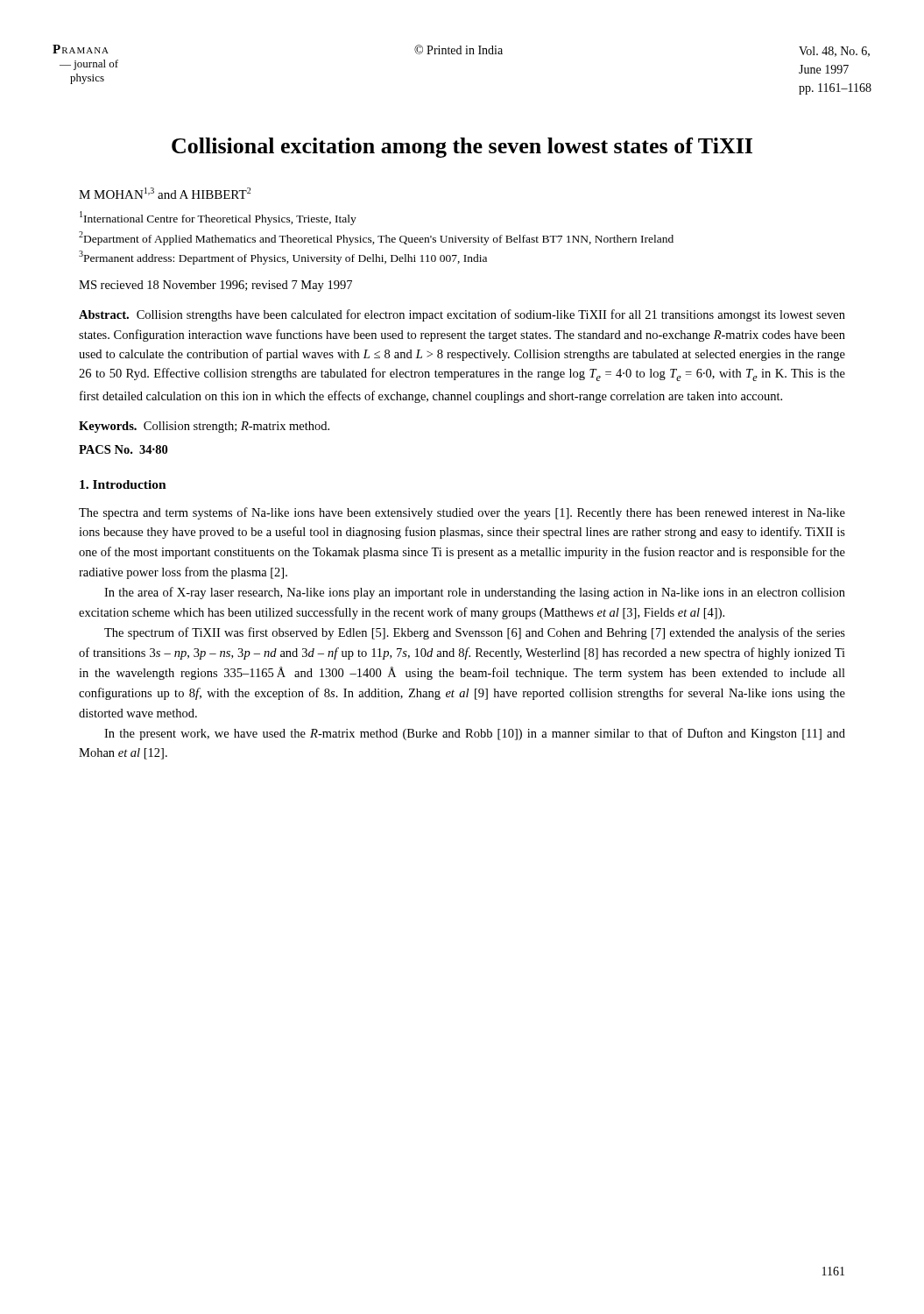Point to the passage starting "M MOHAN1,3 and A HIBBERT2"
This screenshot has width=924, height=1314.
pyautogui.click(x=165, y=193)
